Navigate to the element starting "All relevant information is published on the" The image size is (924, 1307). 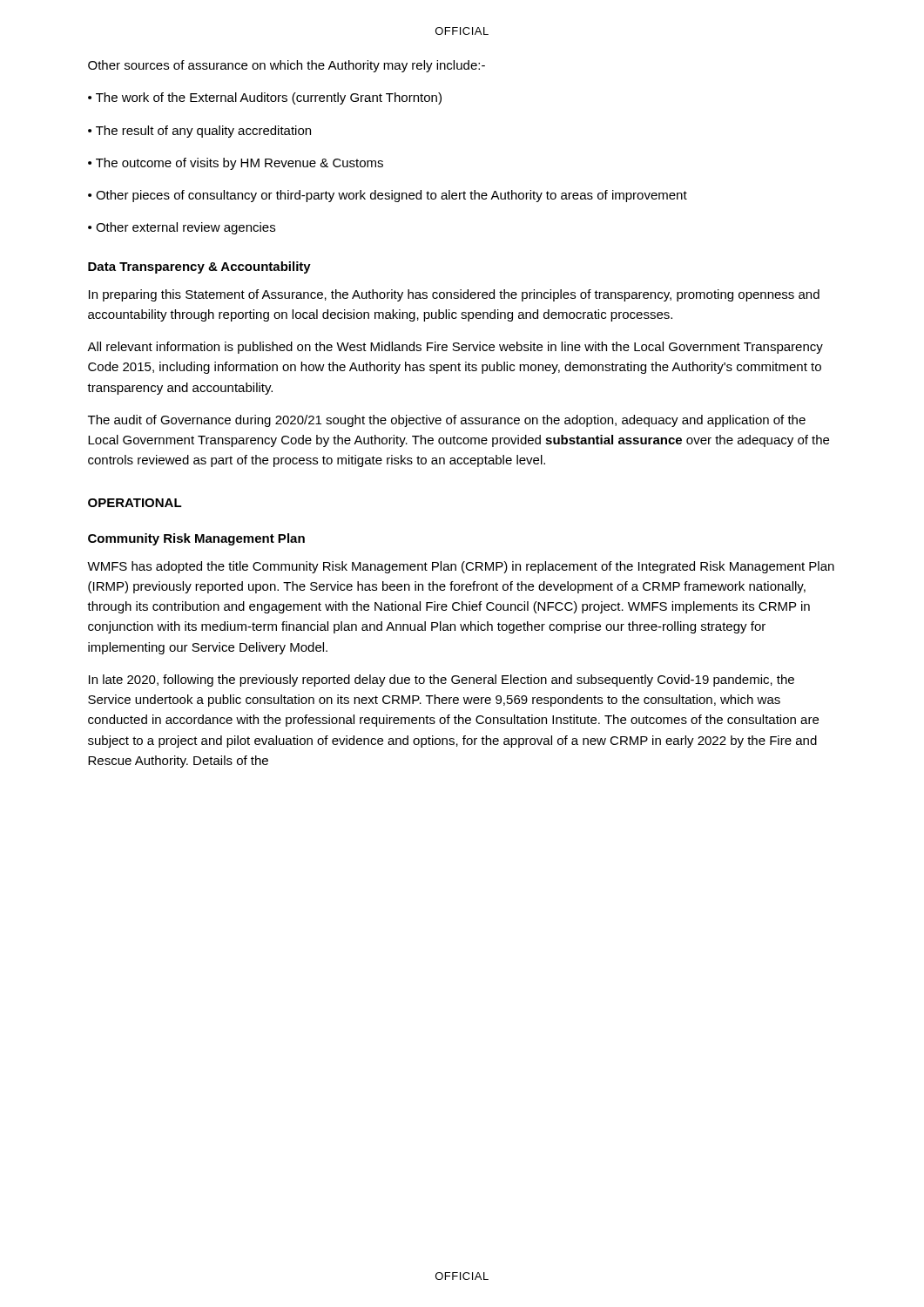click(455, 367)
